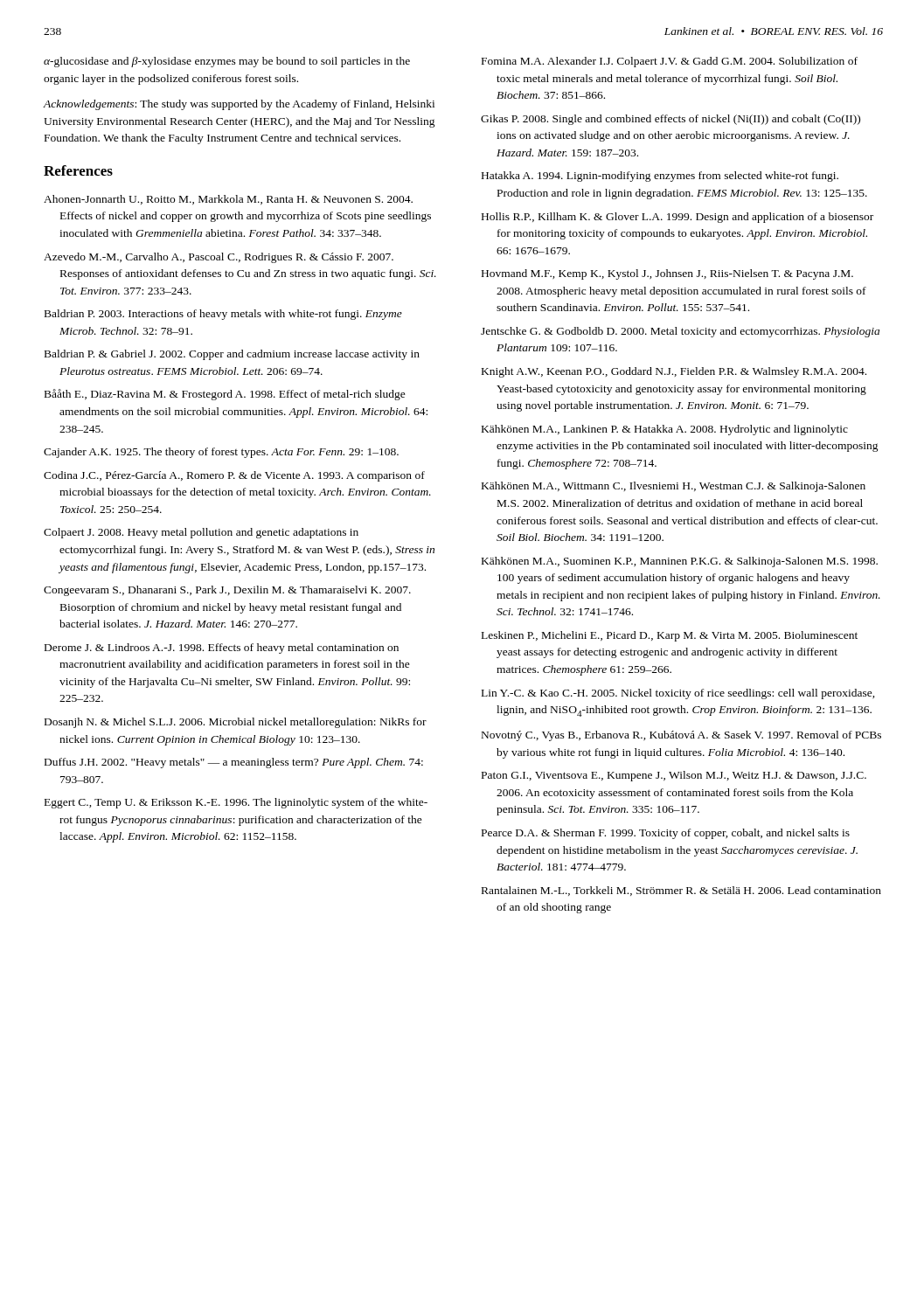Locate the element starting "Kähkönen M.A., Wittmann C., Ilvesniemi H., Westman"

[x=679, y=511]
